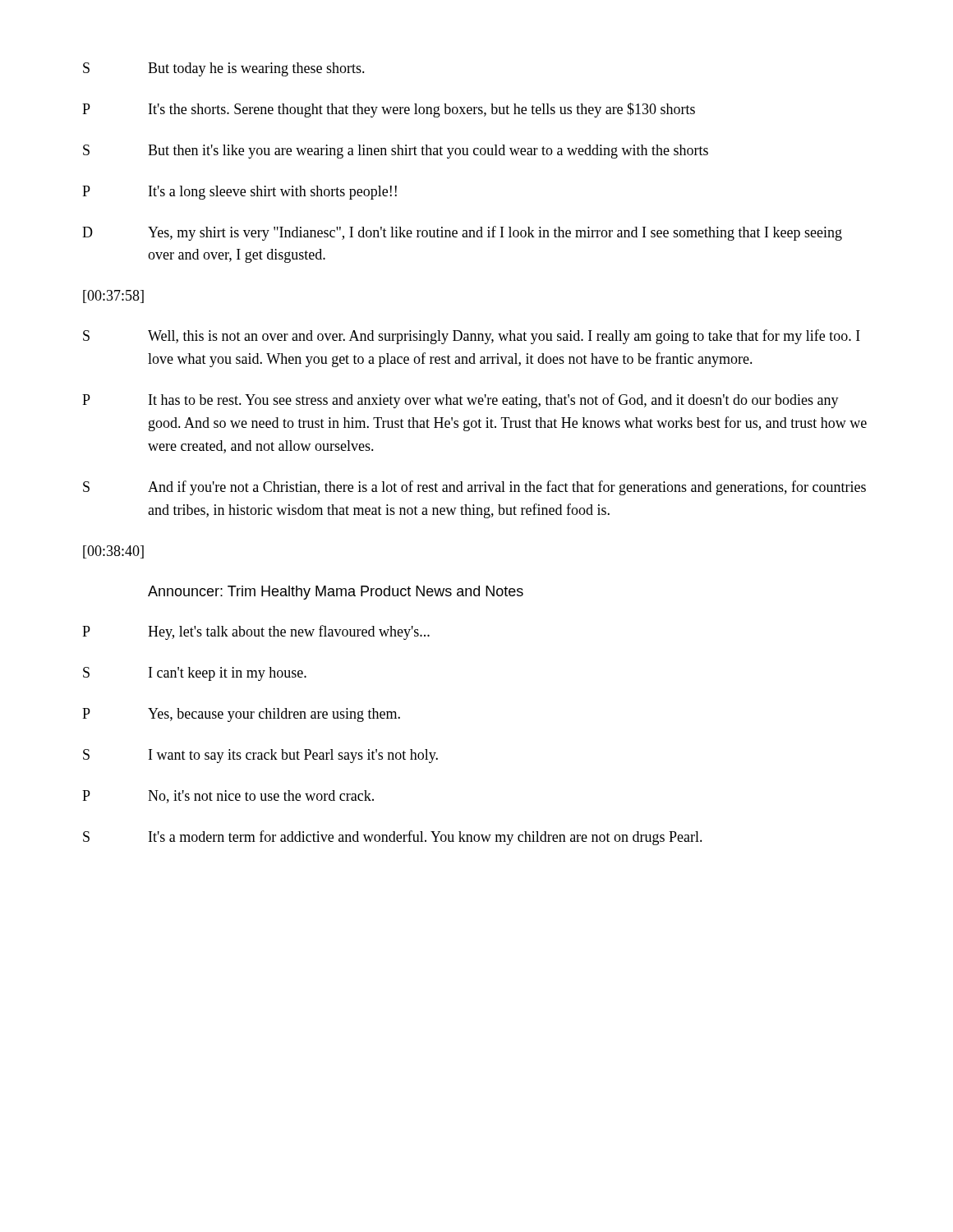Locate the list item with the text "D Yes, my shirt is"

[x=476, y=244]
